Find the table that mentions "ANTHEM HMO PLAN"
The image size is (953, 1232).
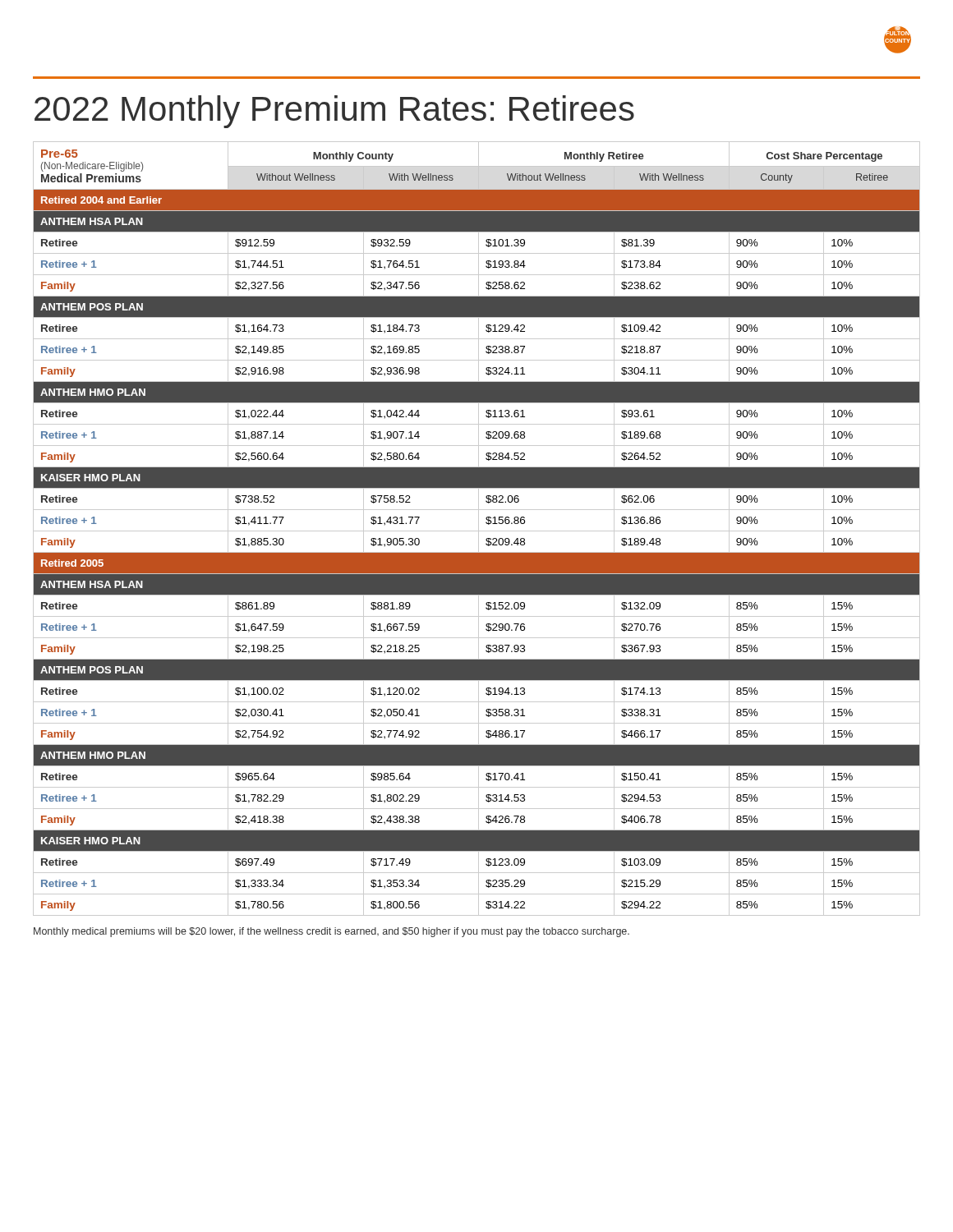click(476, 529)
